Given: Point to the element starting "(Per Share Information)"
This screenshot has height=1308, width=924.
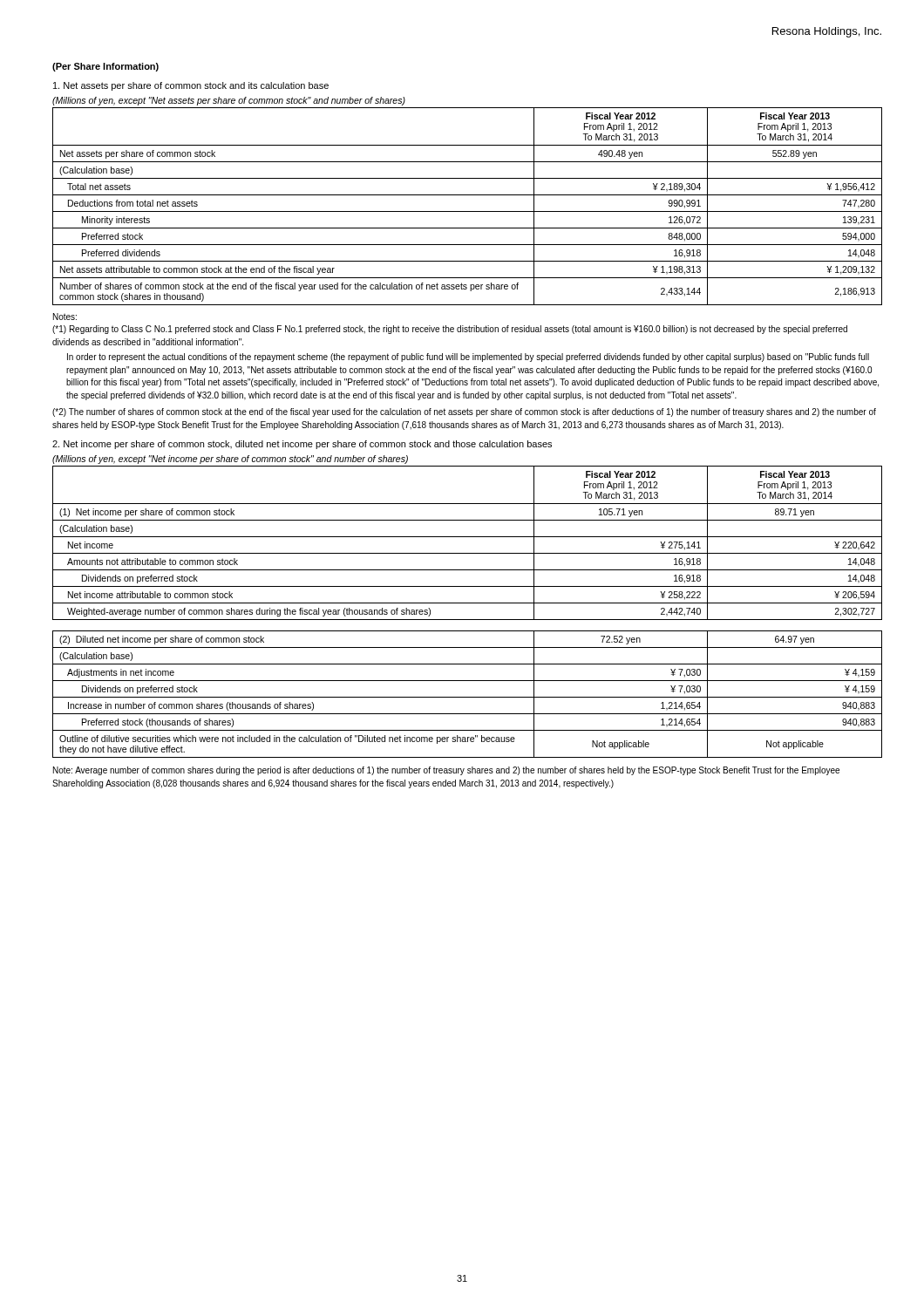Looking at the screenshot, I should (106, 66).
